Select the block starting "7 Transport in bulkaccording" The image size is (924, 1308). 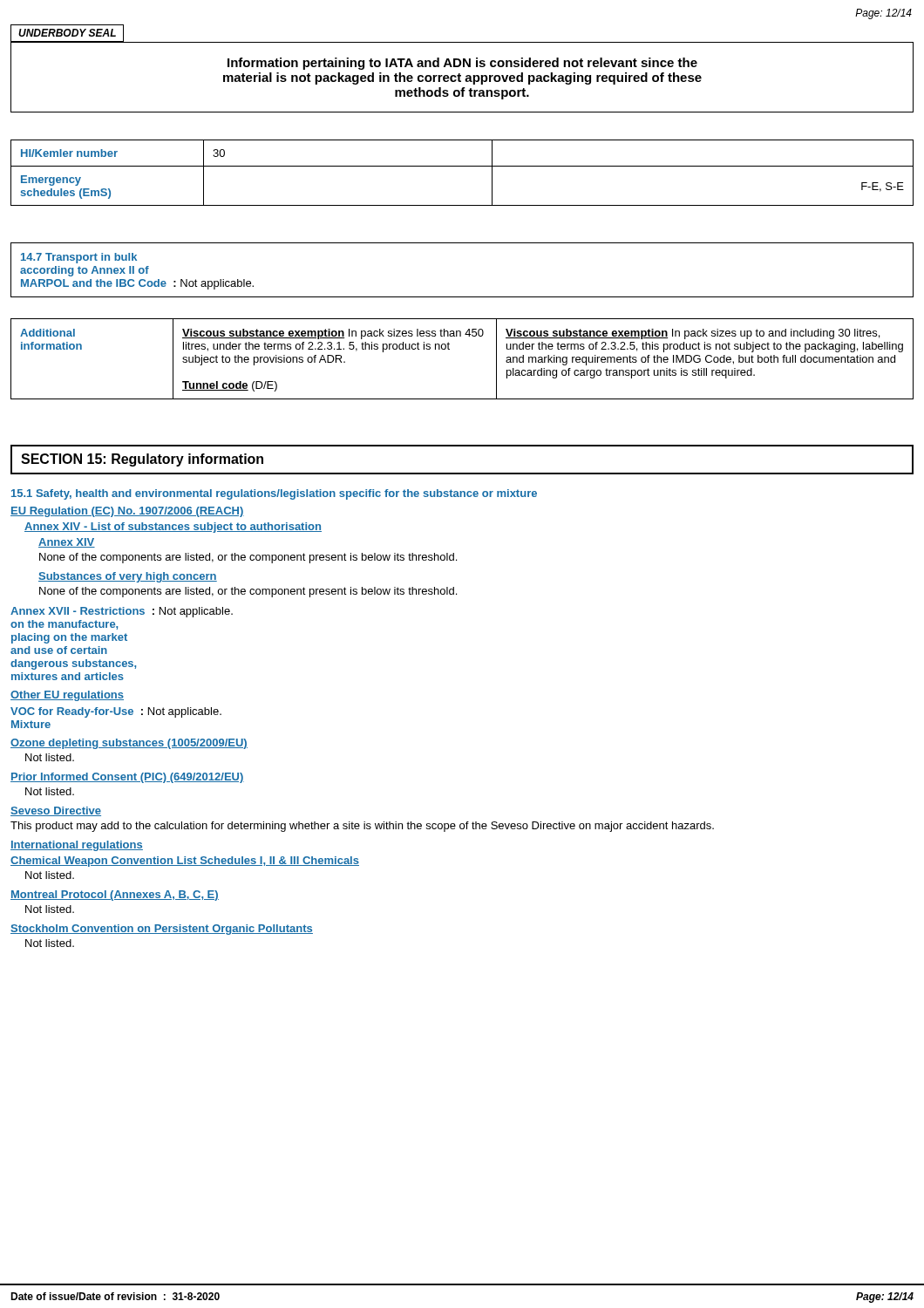pos(137,270)
